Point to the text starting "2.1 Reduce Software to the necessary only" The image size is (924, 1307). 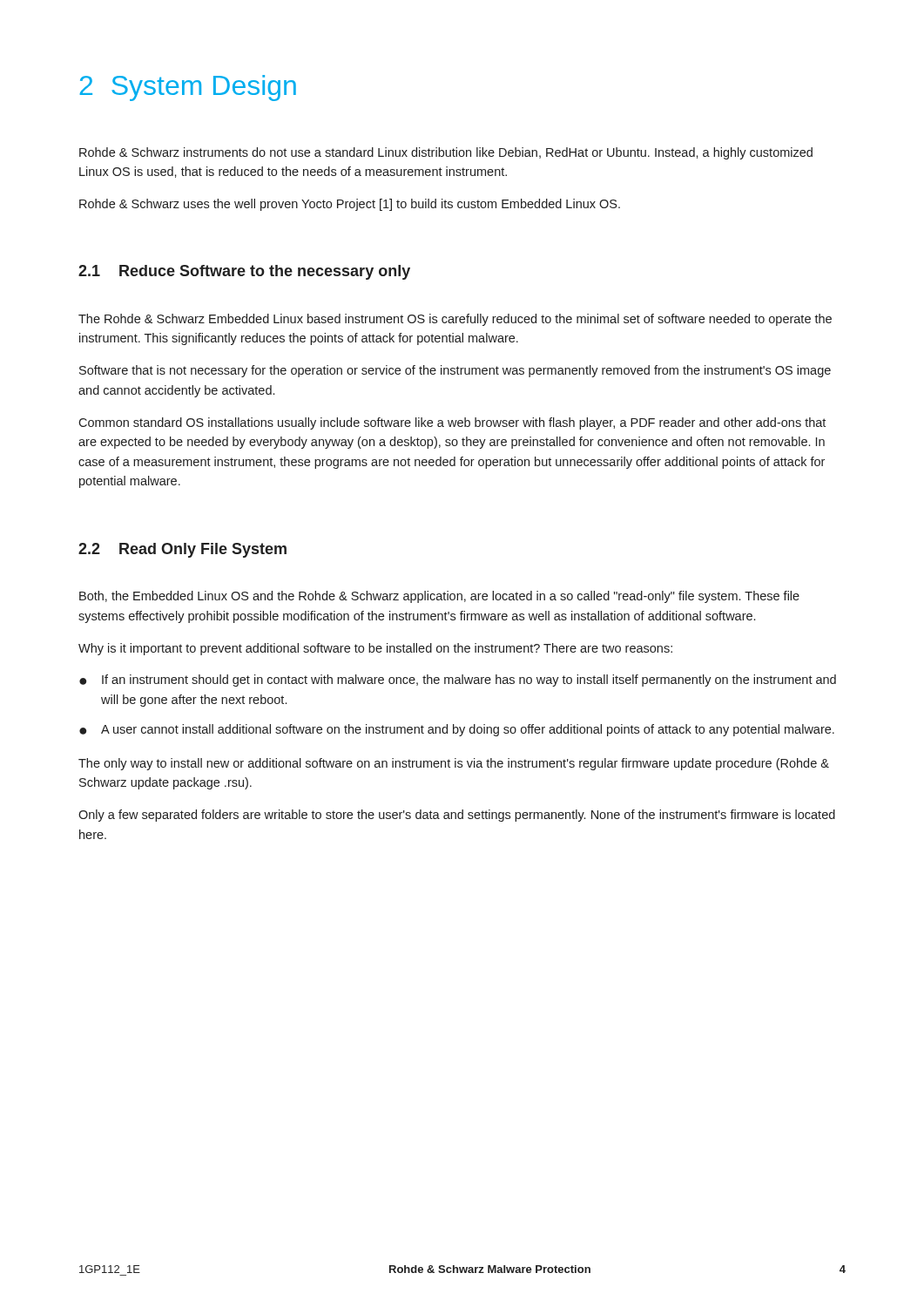pyautogui.click(x=244, y=272)
